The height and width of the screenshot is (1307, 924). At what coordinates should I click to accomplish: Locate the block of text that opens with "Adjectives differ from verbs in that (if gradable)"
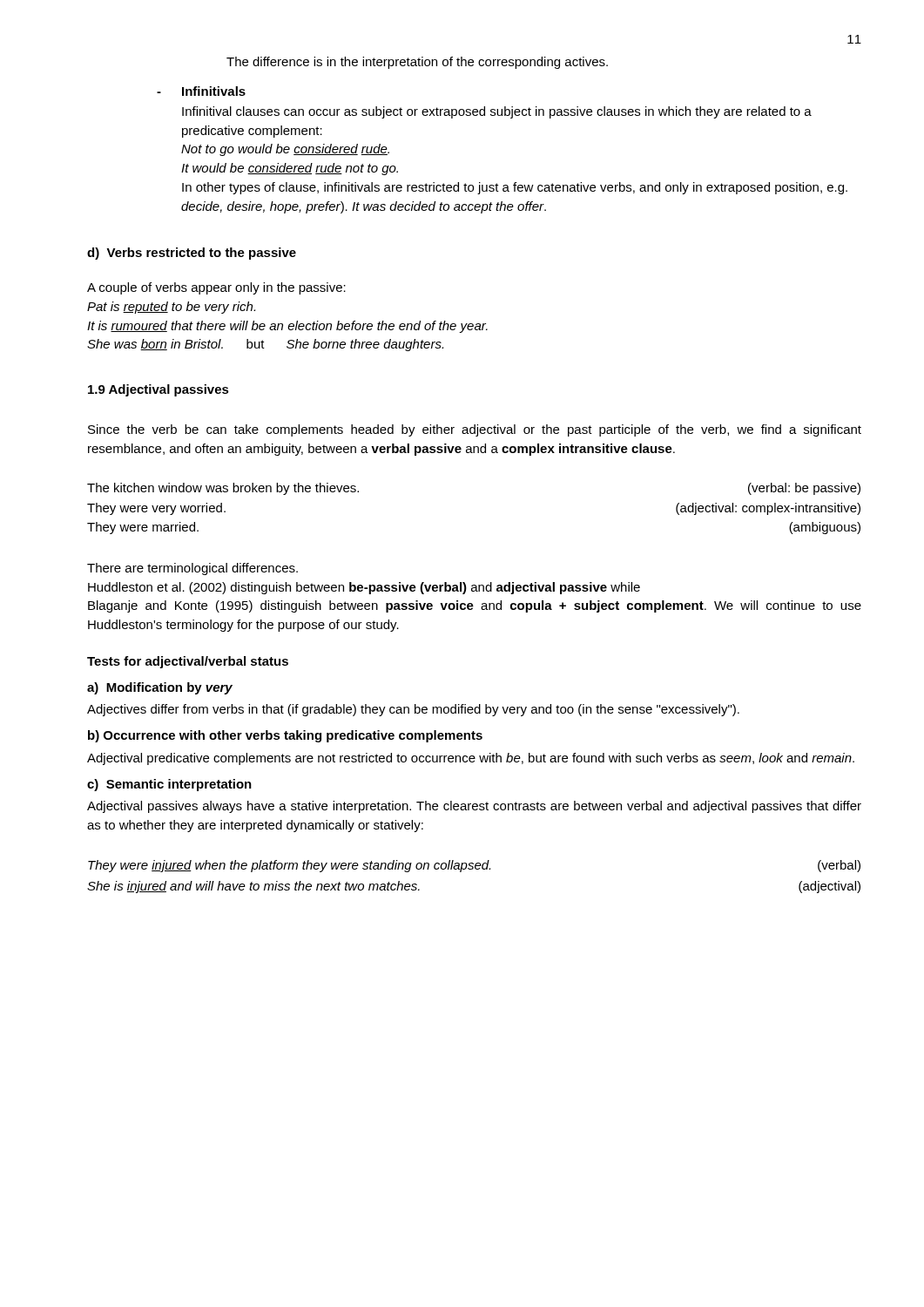474,709
